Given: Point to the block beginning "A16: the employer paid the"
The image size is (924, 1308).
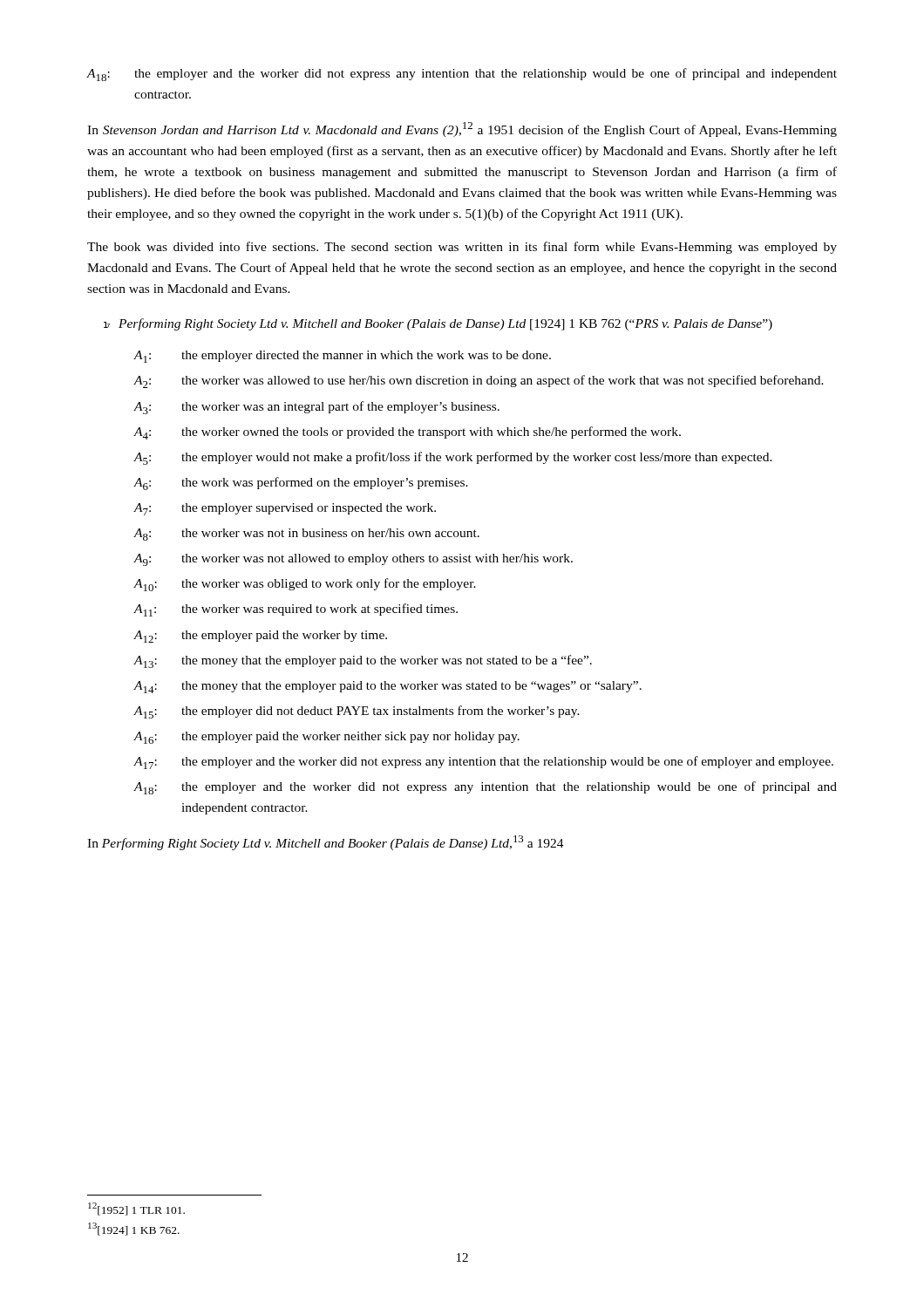Looking at the screenshot, I should (x=486, y=737).
